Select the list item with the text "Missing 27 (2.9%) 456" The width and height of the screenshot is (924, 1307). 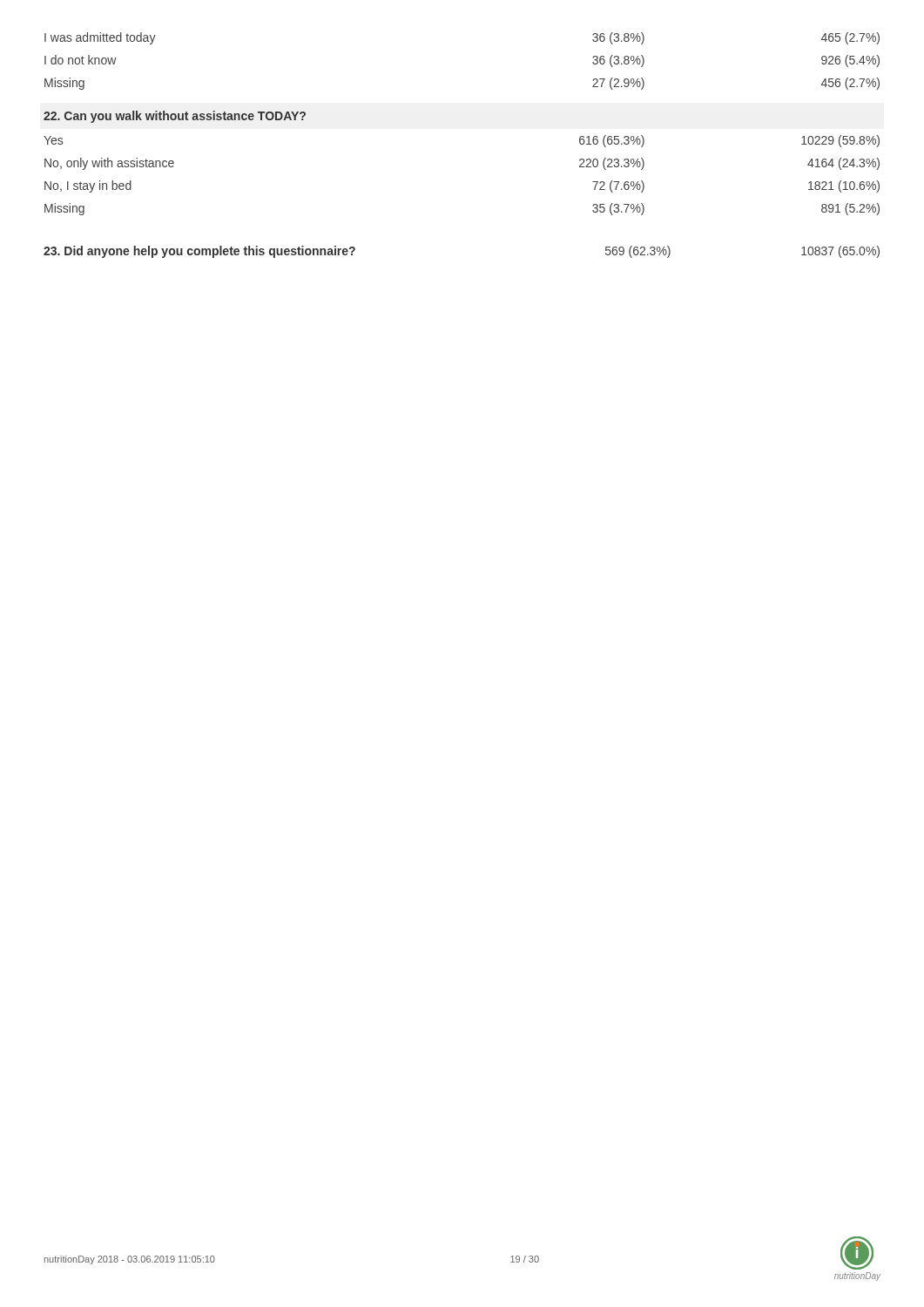[x=65, y=83]
